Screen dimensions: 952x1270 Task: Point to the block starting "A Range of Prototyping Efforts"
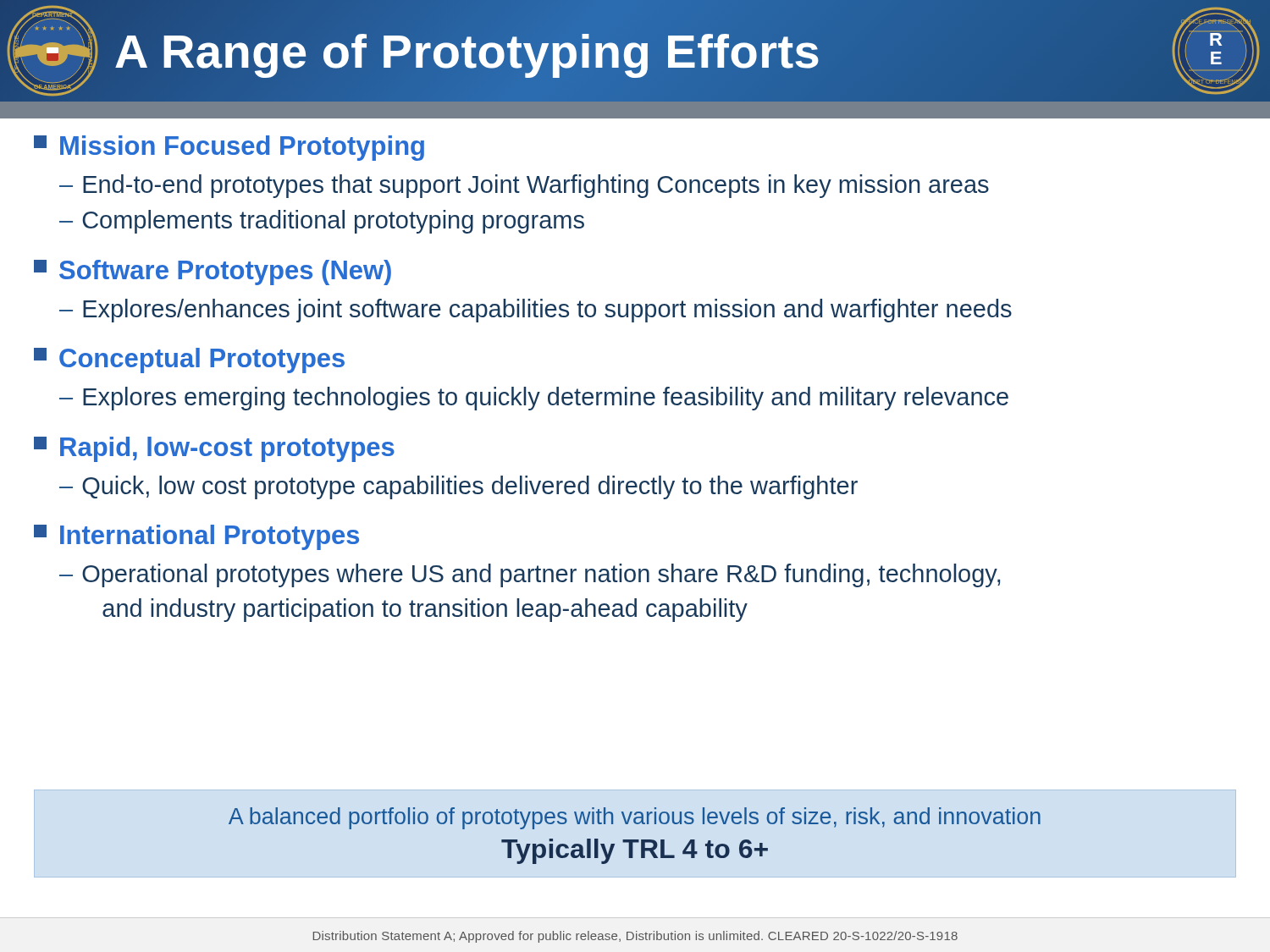[467, 51]
